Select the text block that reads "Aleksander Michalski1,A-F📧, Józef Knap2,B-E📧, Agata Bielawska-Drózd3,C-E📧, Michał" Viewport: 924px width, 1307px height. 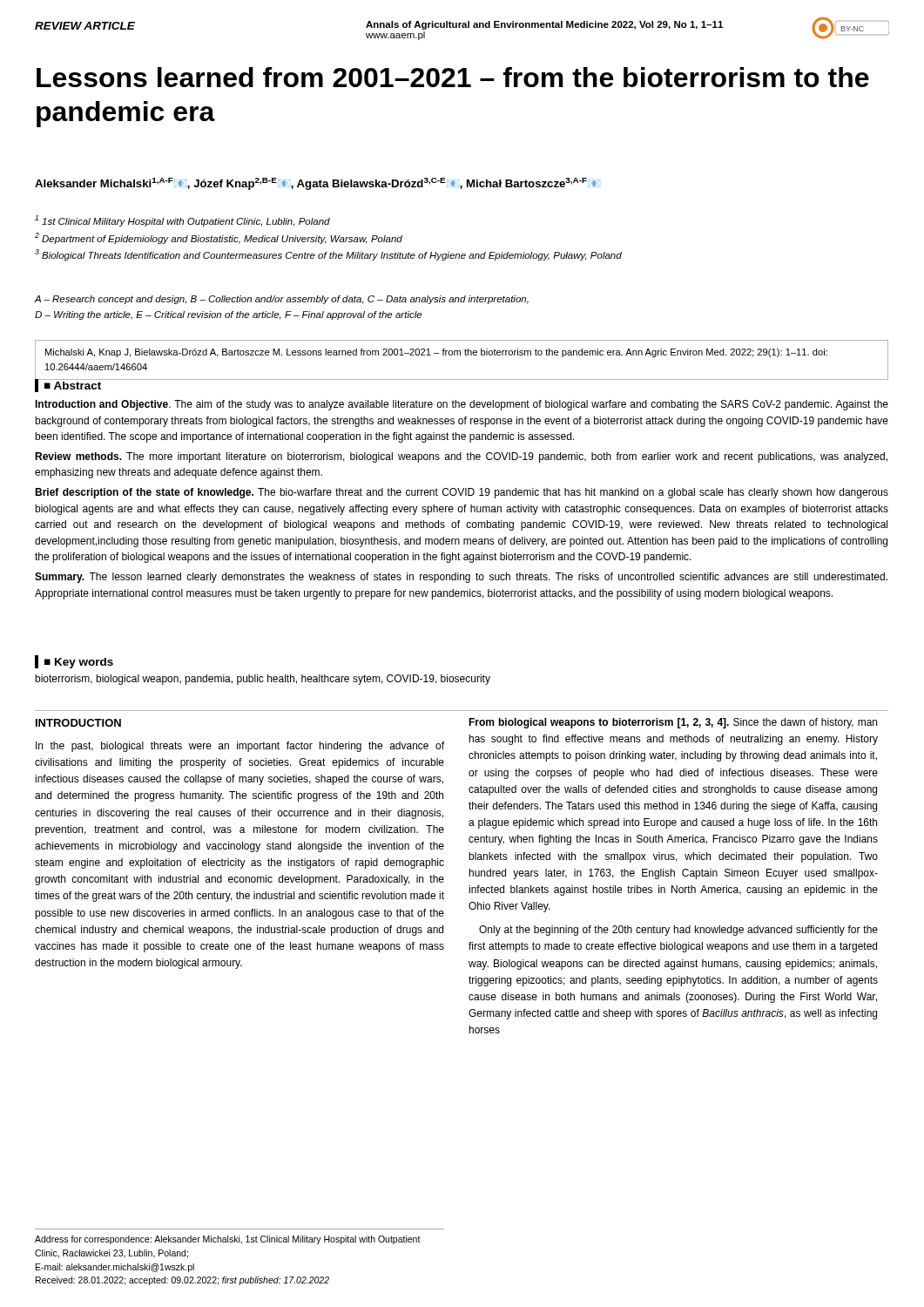pyautogui.click(x=318, y=183)
